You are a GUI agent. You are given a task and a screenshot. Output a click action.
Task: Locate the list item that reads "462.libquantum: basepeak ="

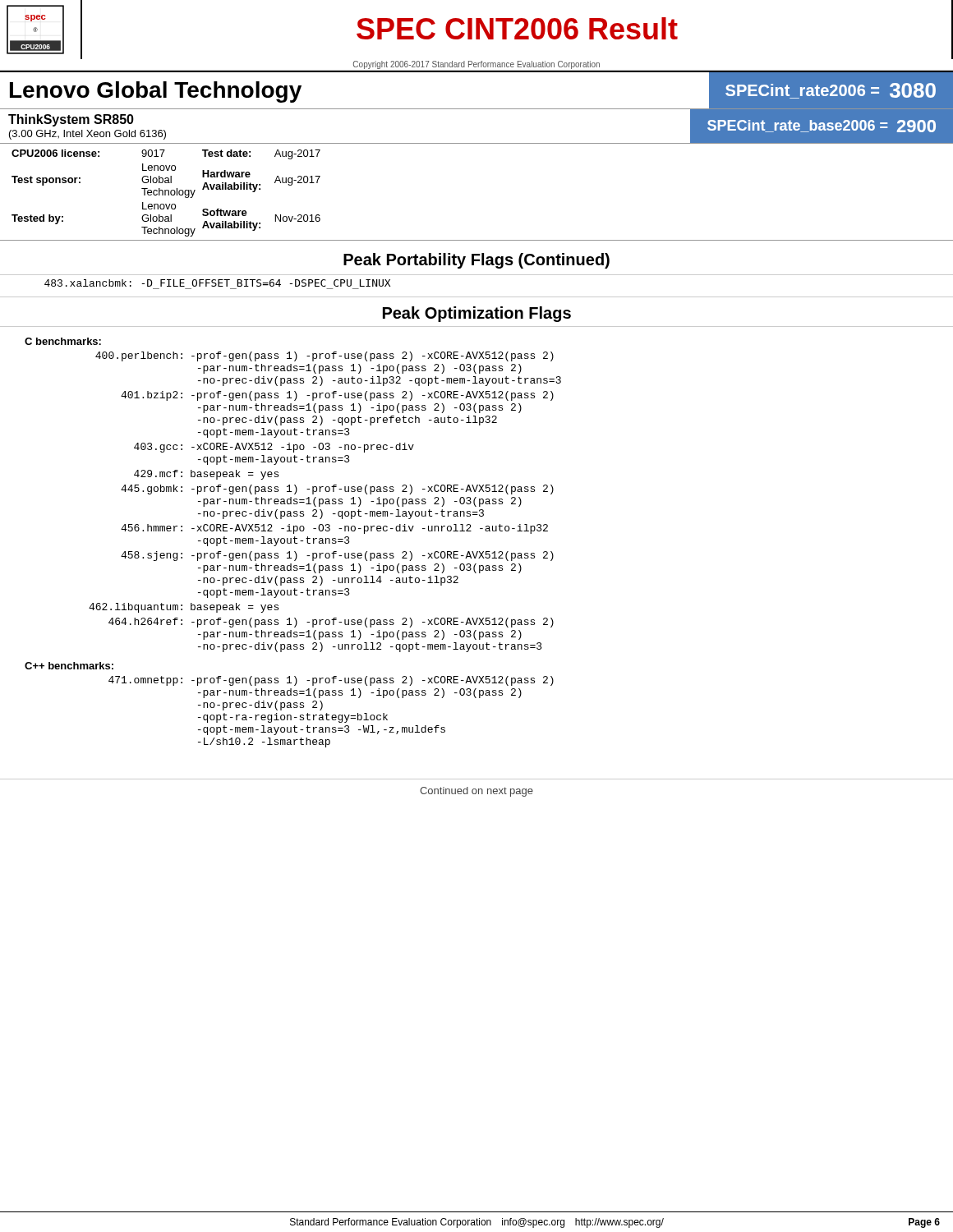coord(476,607)
